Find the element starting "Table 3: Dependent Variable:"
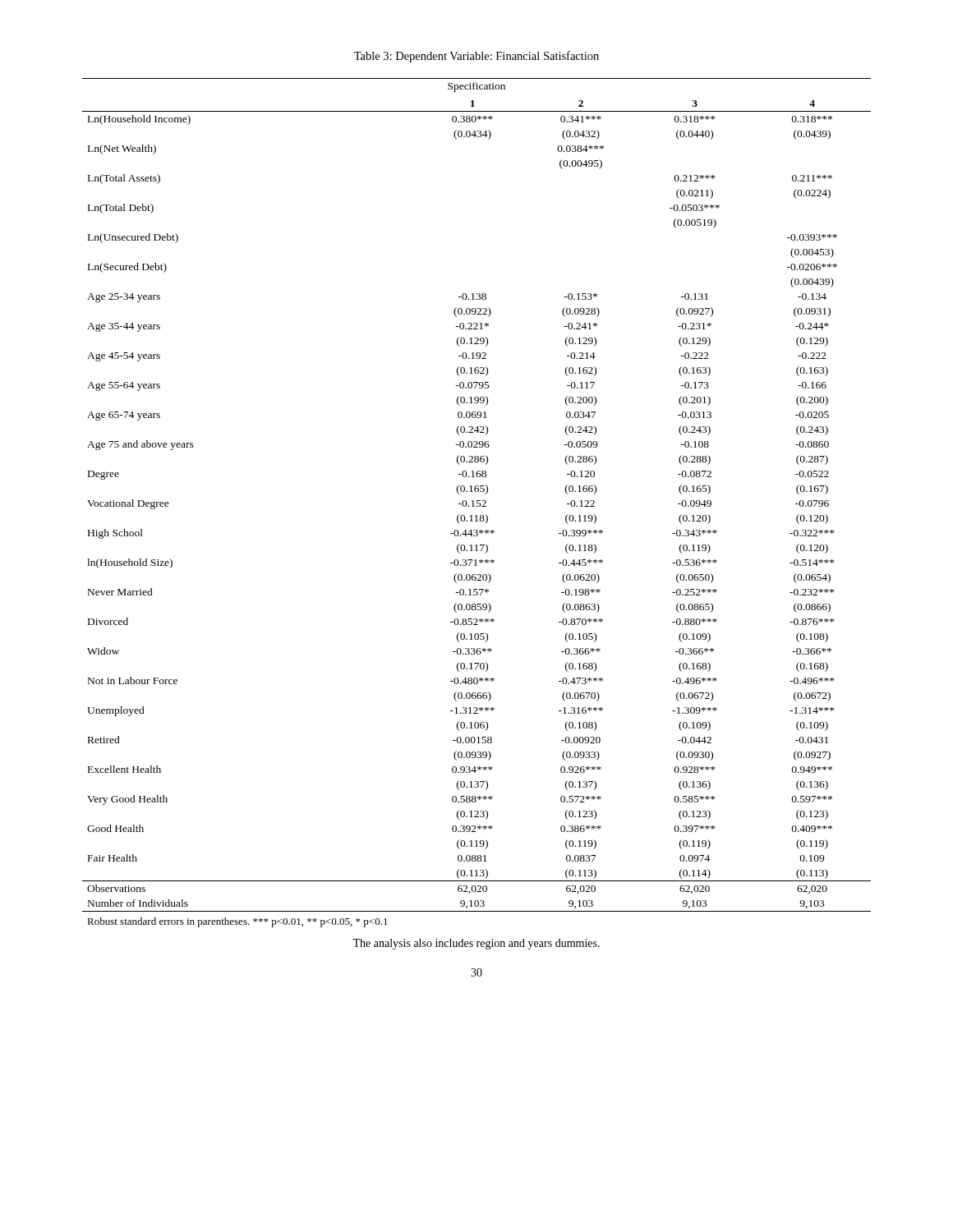The image size is (953, 1232). click(x=476, y=56)
